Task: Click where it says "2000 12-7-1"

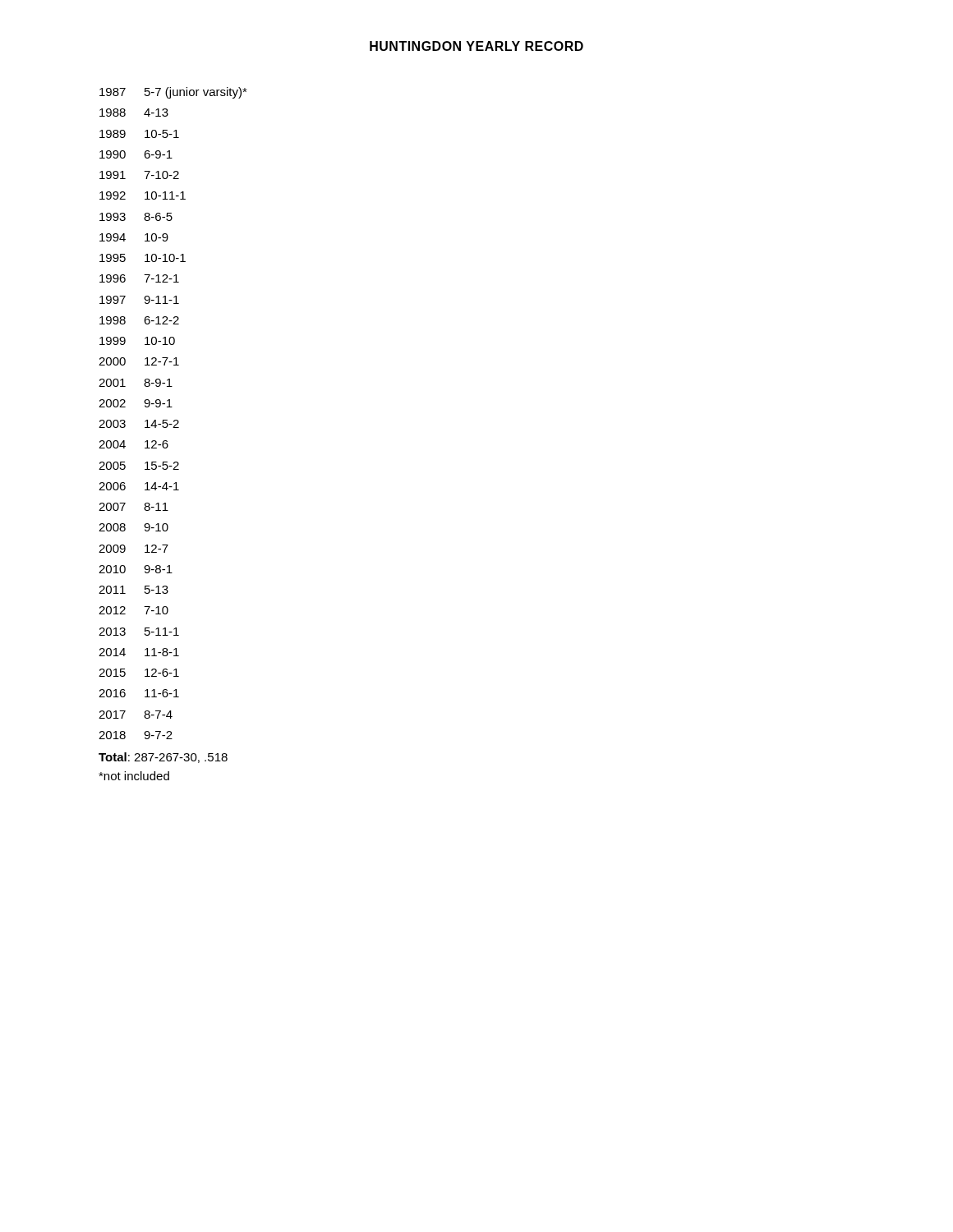Action: pyautogui.click(x=139, y=361)
